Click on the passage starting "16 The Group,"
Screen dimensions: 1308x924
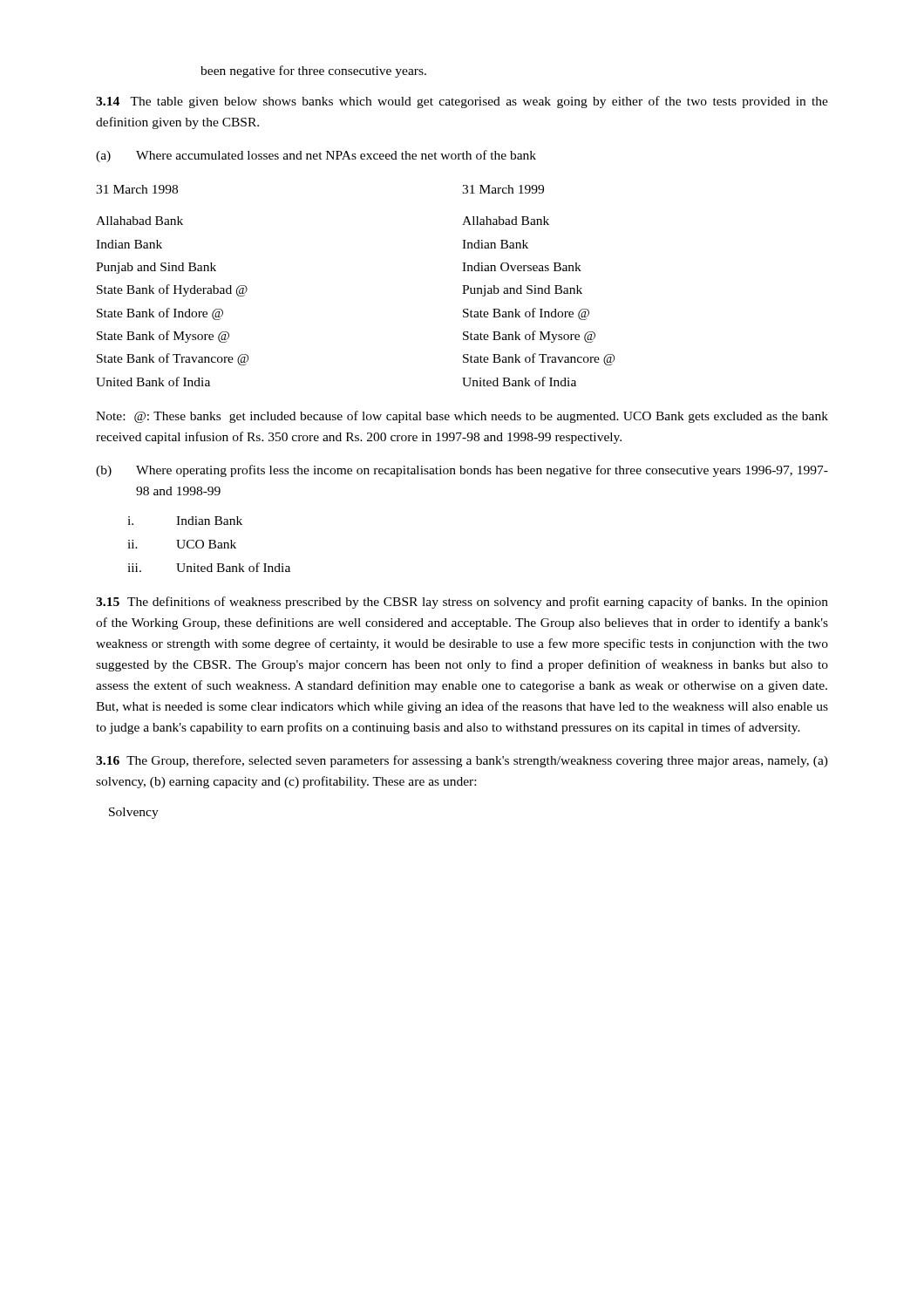[462, 770]
